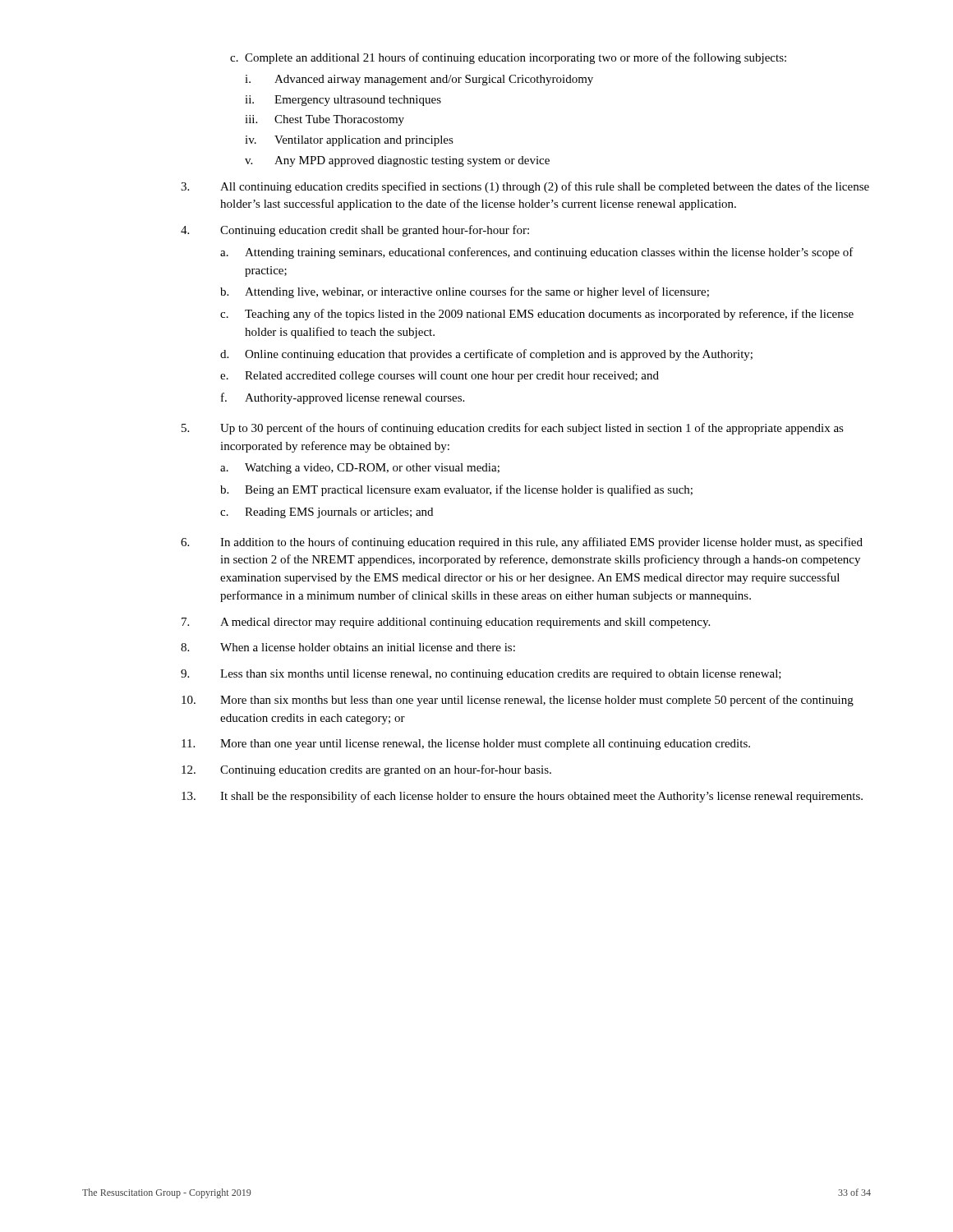Select the element starting "11. More than one year"
953x1232 pixels.
point(526,744)
